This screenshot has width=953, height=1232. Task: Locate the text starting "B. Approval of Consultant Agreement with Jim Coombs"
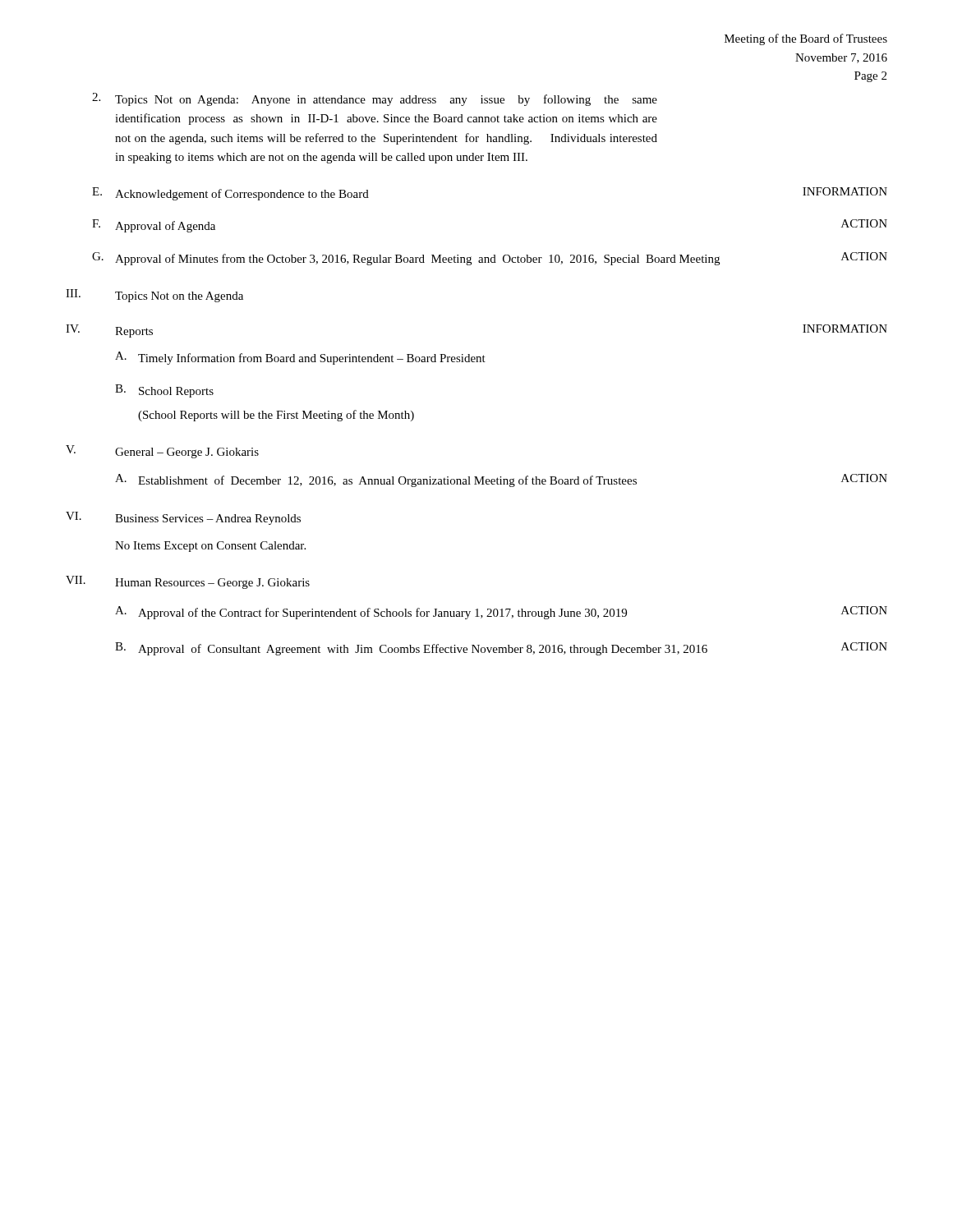[x=501, y=649]
